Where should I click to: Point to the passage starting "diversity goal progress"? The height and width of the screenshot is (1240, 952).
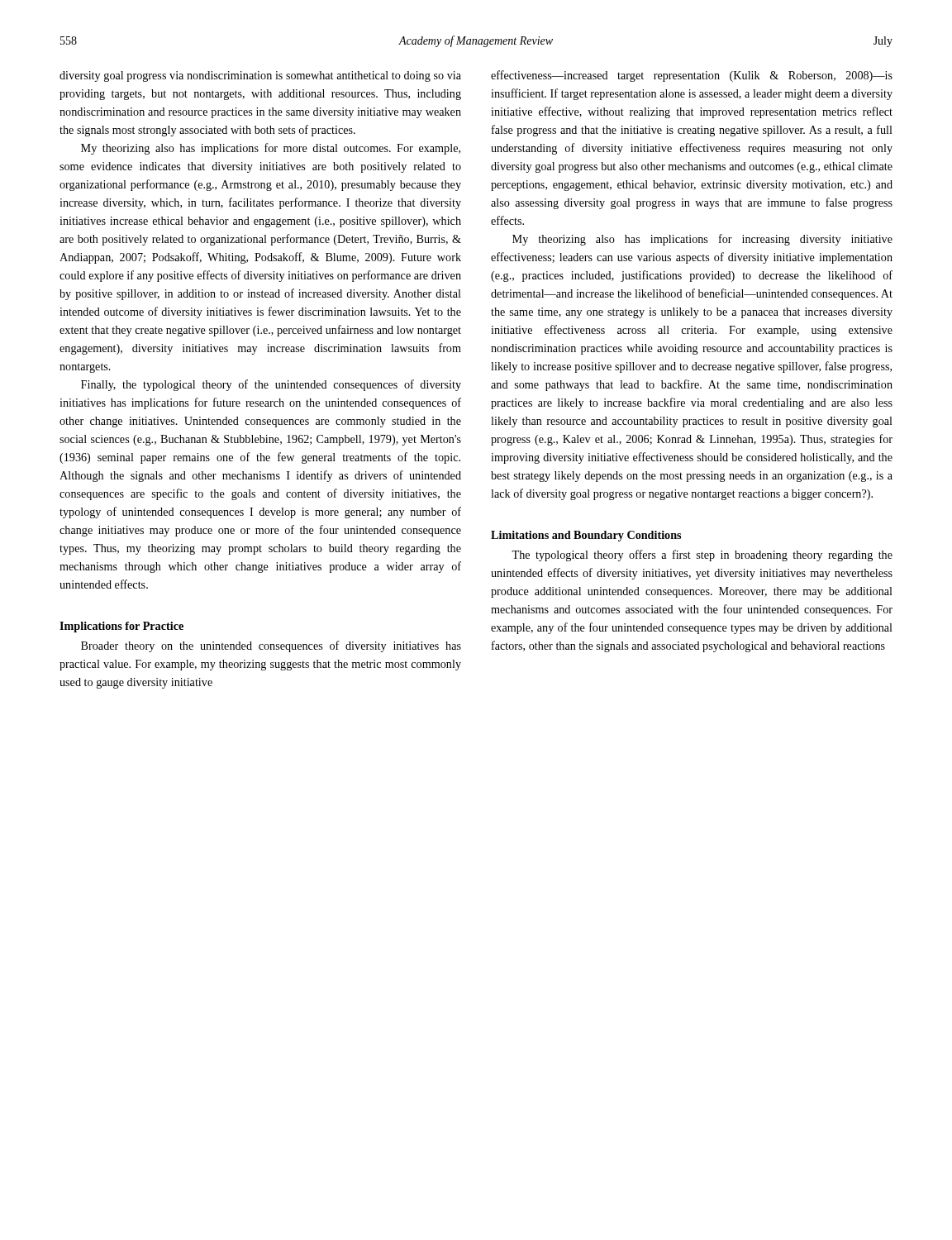[260, 379]
